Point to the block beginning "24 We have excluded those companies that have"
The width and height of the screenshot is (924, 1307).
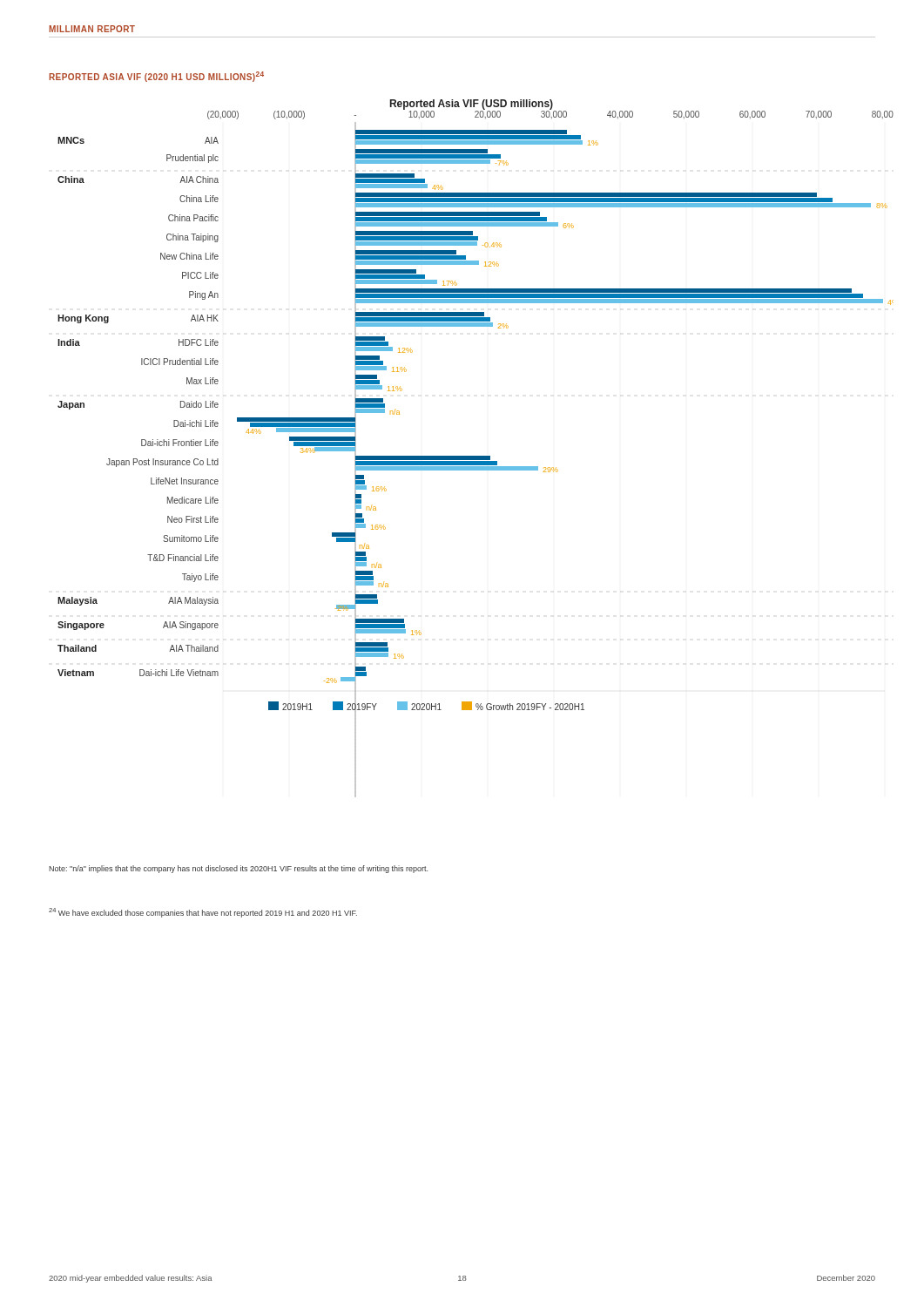tap(203, 912)
